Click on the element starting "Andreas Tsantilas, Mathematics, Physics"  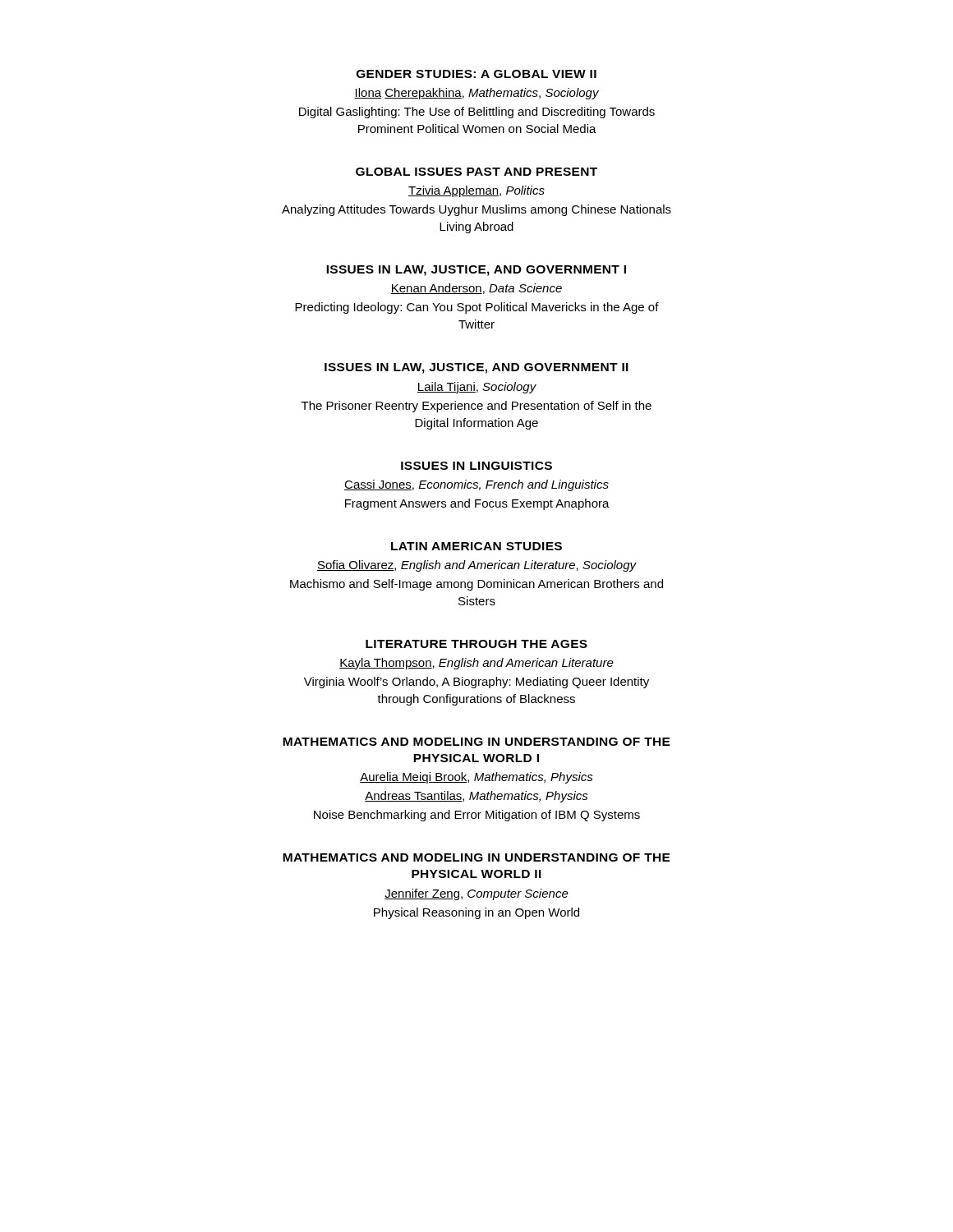(476, 796)
